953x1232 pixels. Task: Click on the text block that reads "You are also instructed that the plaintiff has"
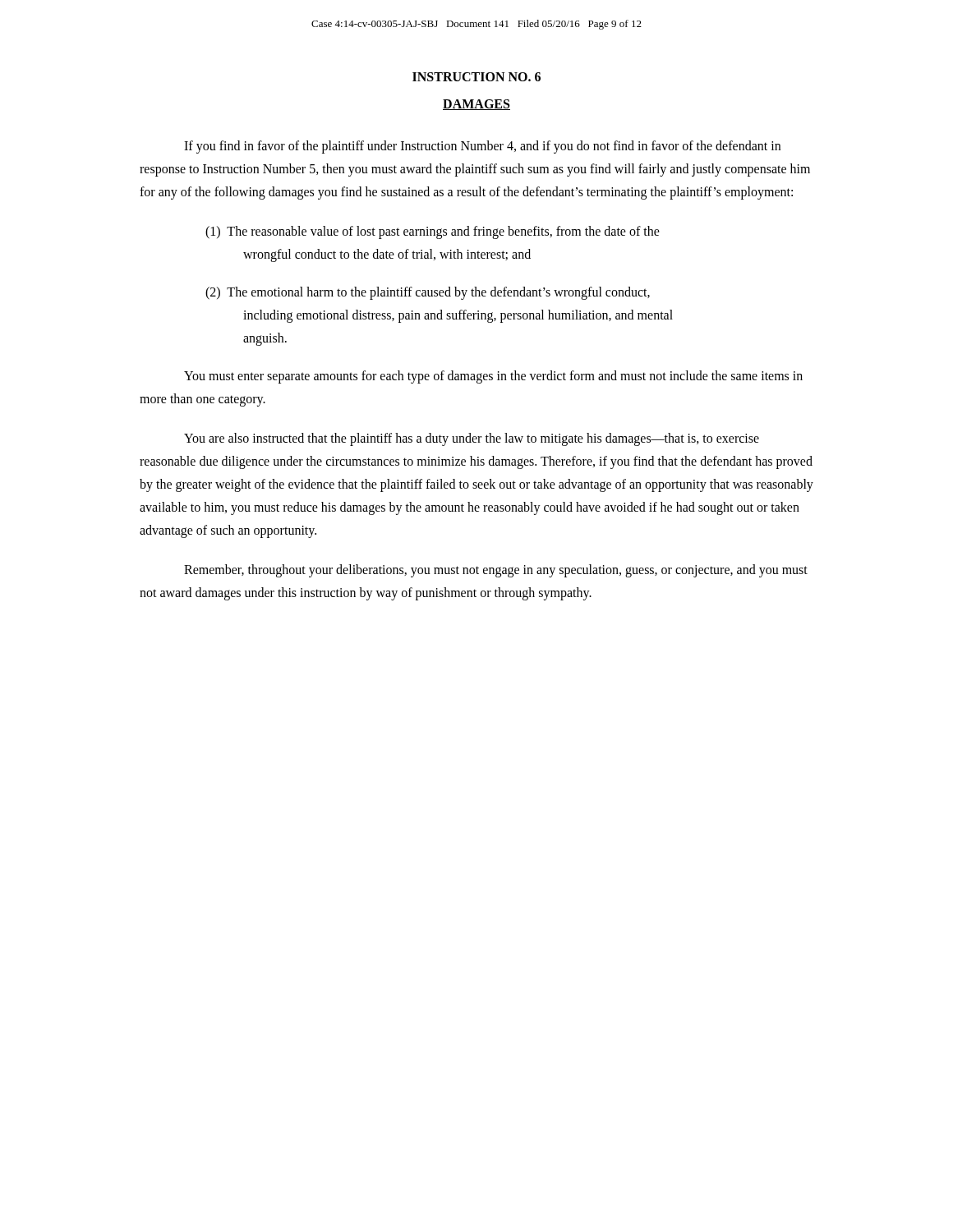click(476, 485)
